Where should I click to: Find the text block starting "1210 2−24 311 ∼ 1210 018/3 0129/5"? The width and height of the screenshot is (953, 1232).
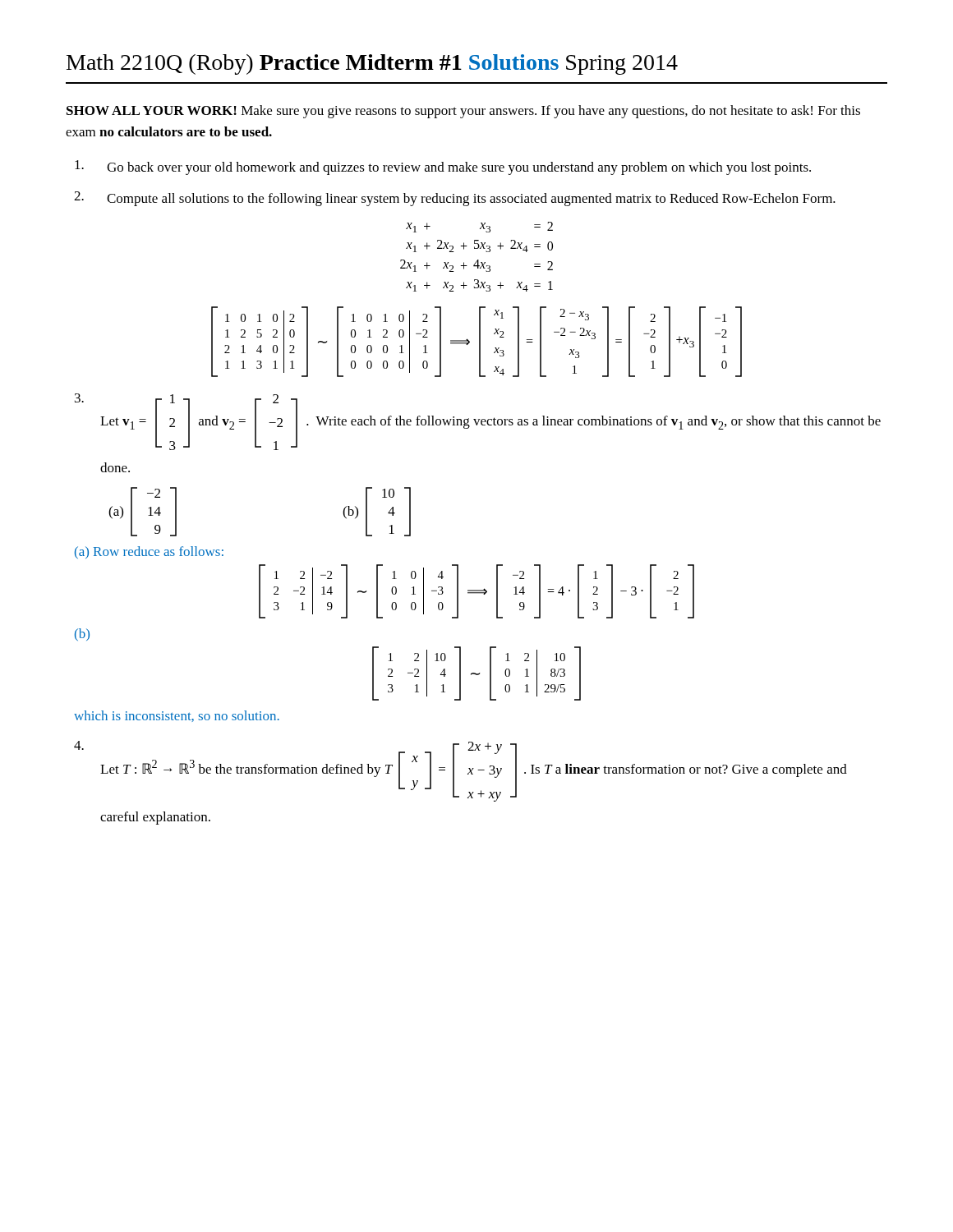[476, 673]
